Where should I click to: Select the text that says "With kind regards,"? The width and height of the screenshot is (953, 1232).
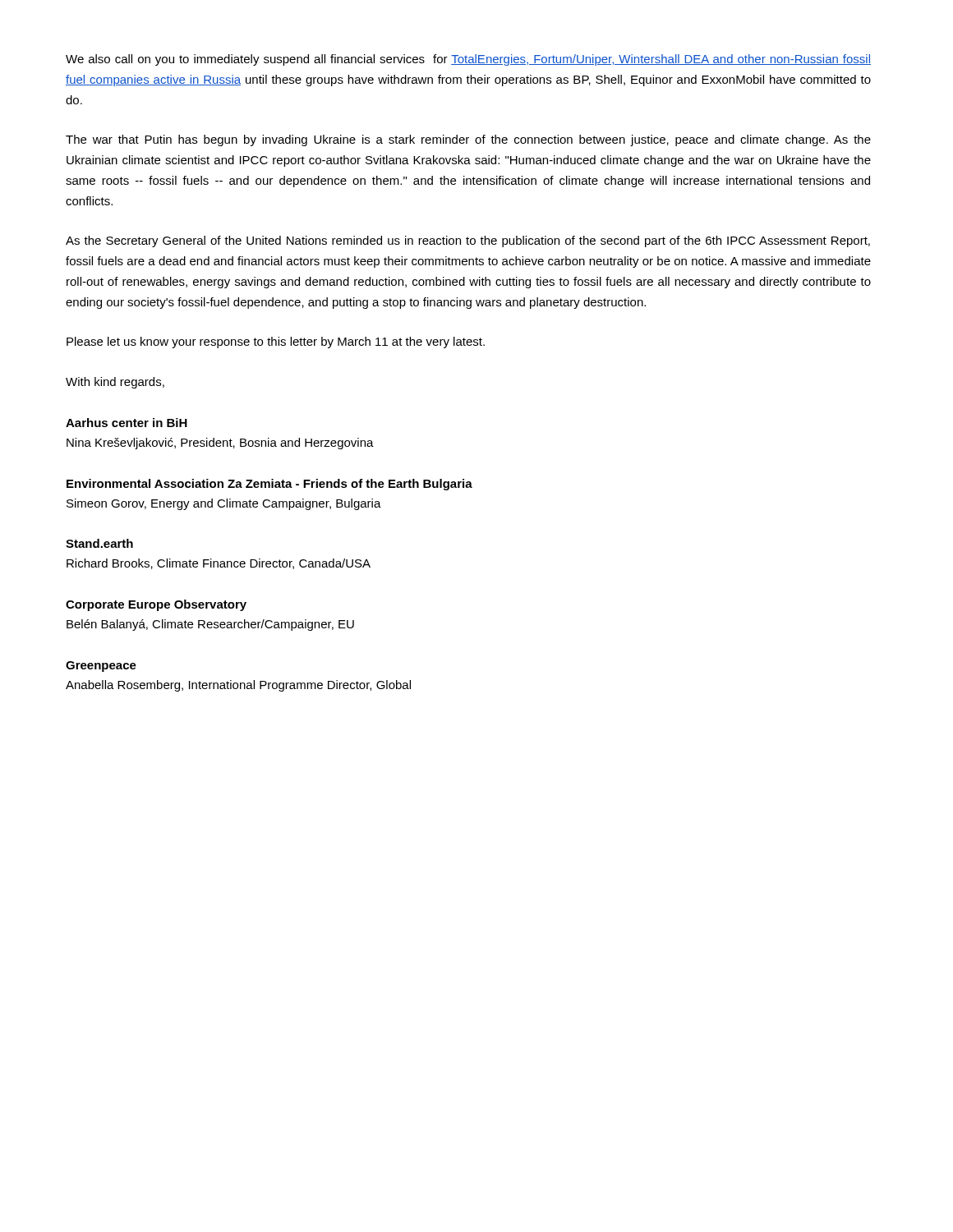pyautogui.click(x=115, y=381)
